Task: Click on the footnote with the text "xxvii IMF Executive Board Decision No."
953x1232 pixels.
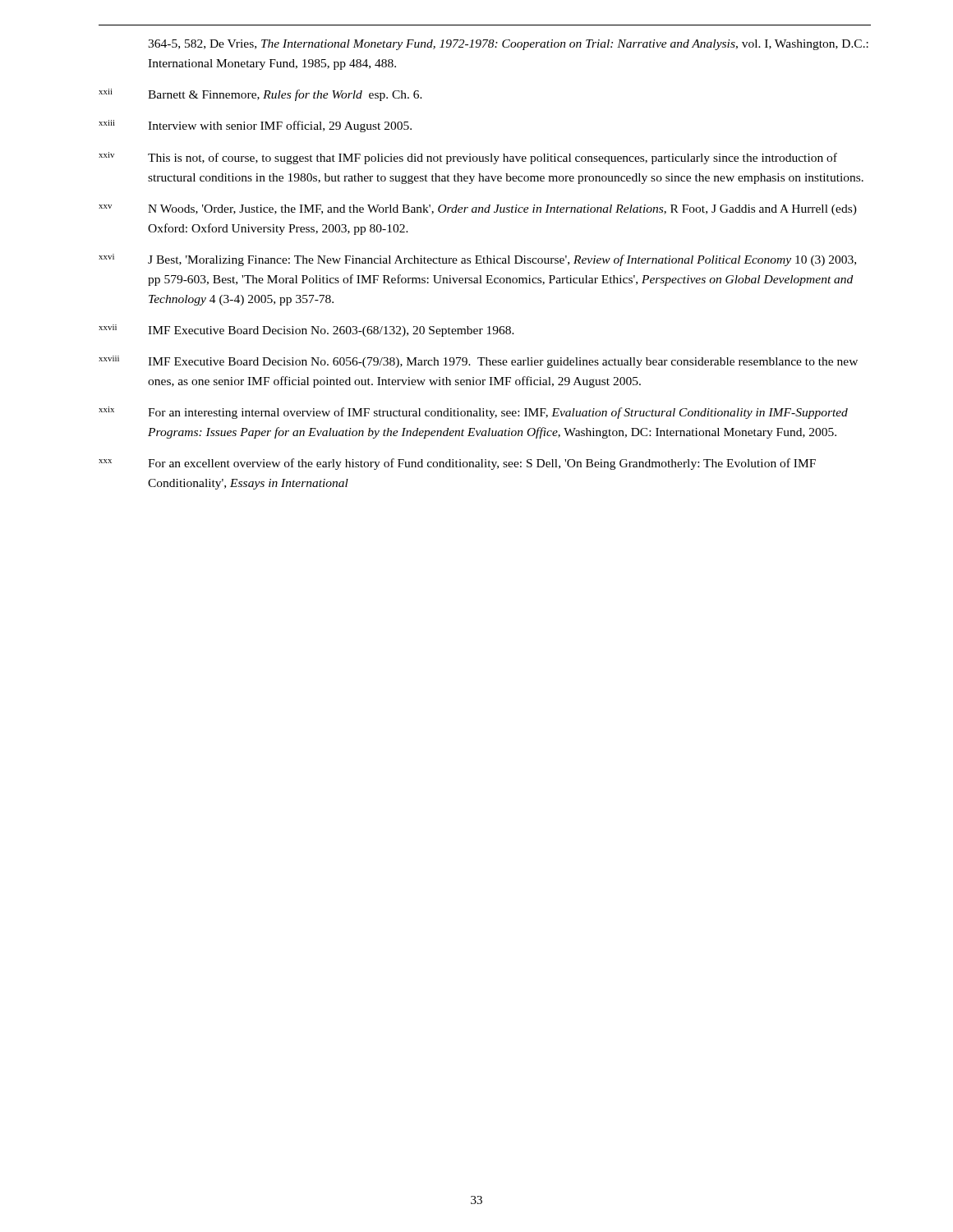Action: point(485,330)
